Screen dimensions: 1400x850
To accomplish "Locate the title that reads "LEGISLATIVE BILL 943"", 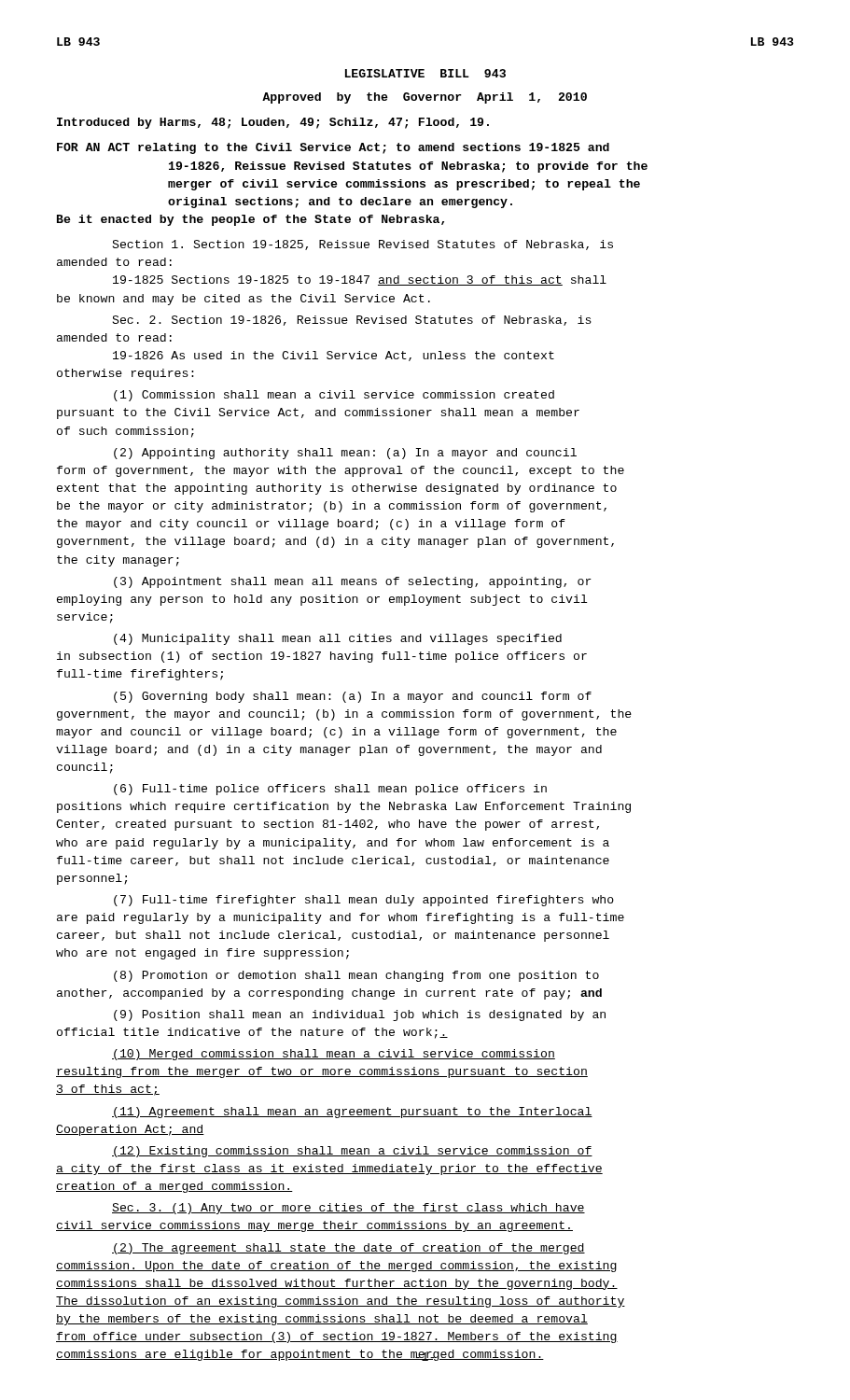I will pos(425,74).
